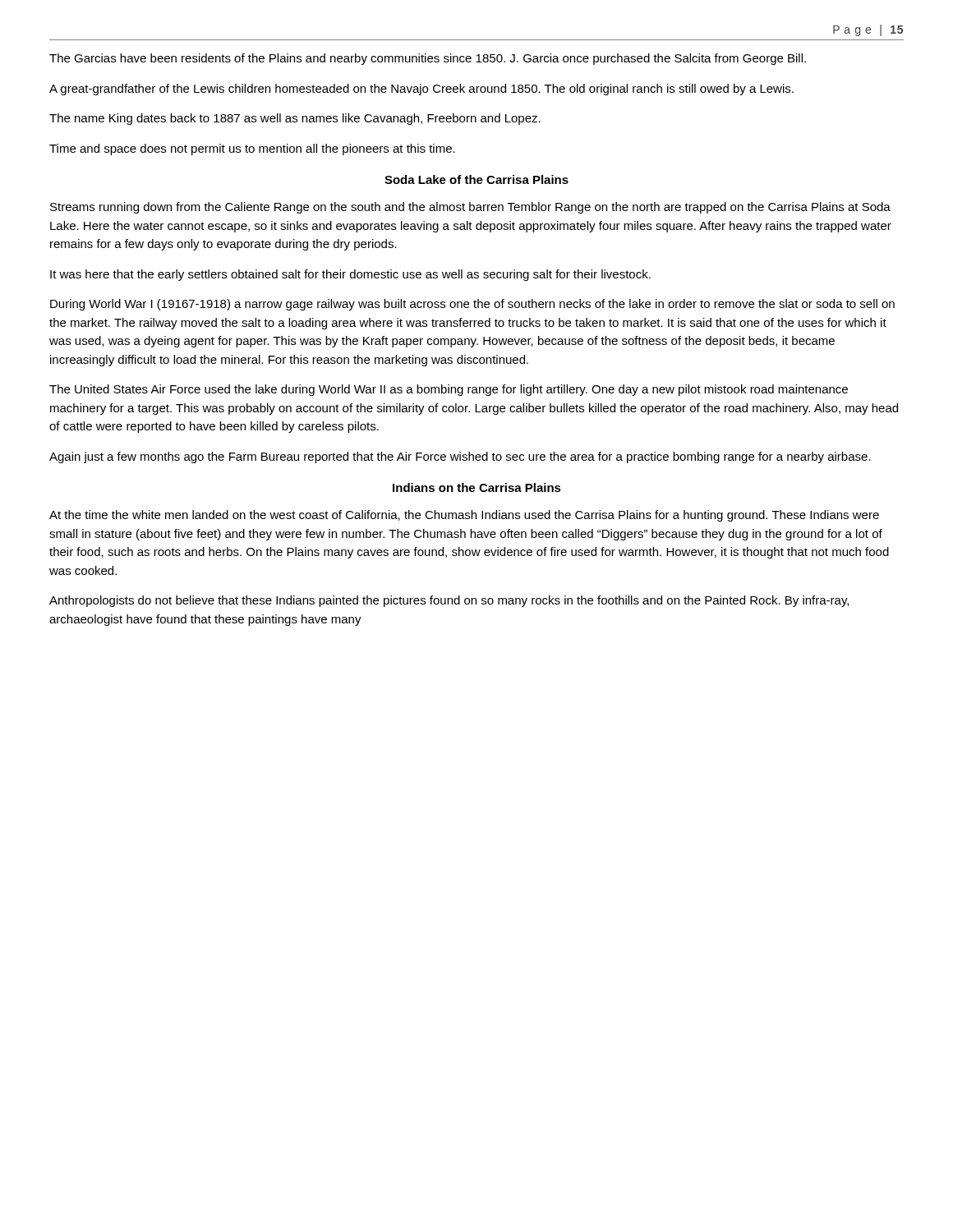Find the passage starting "Time and space does not permit us to"

tap(252, 148)
